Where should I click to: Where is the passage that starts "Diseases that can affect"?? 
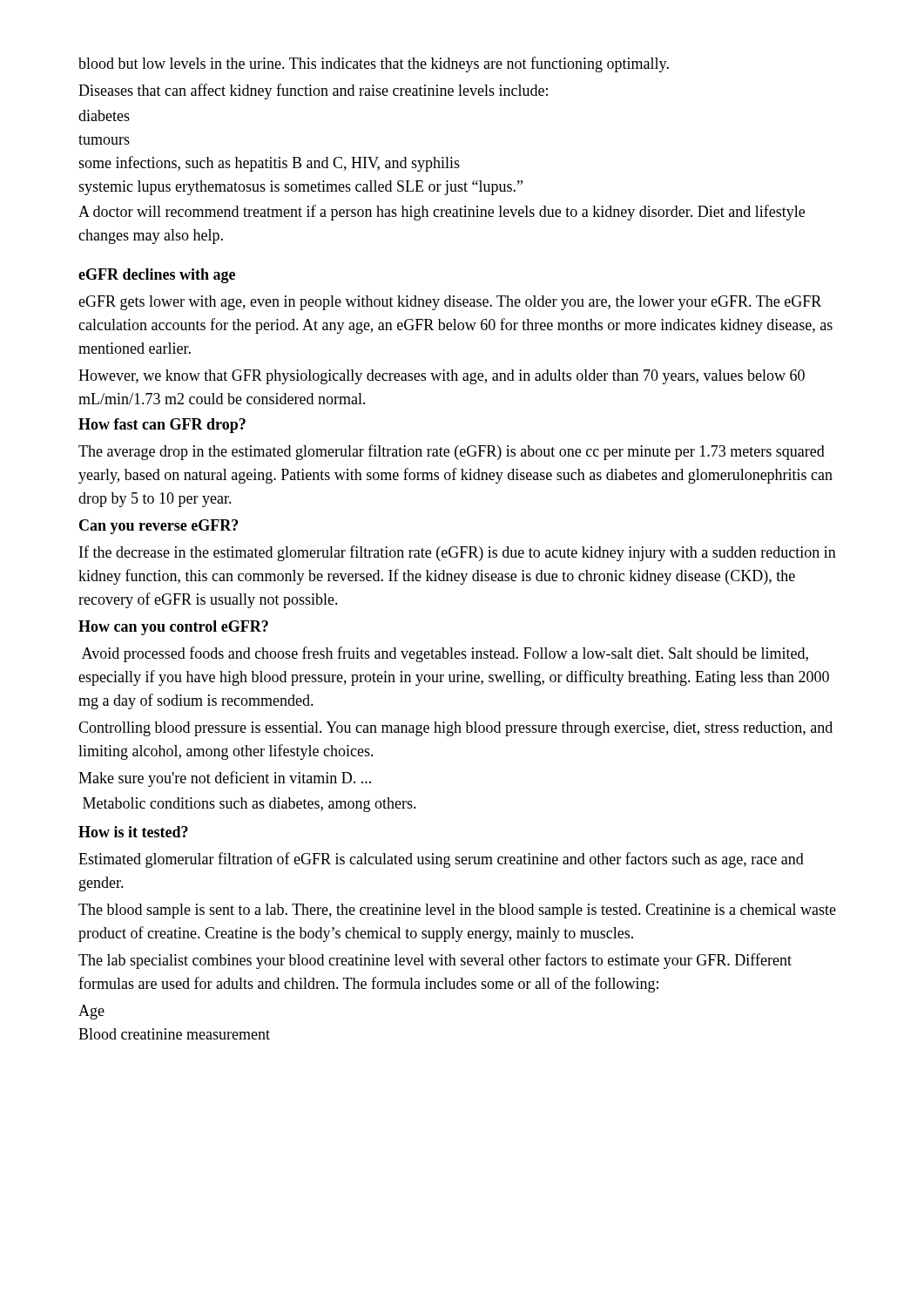point(314,91)
